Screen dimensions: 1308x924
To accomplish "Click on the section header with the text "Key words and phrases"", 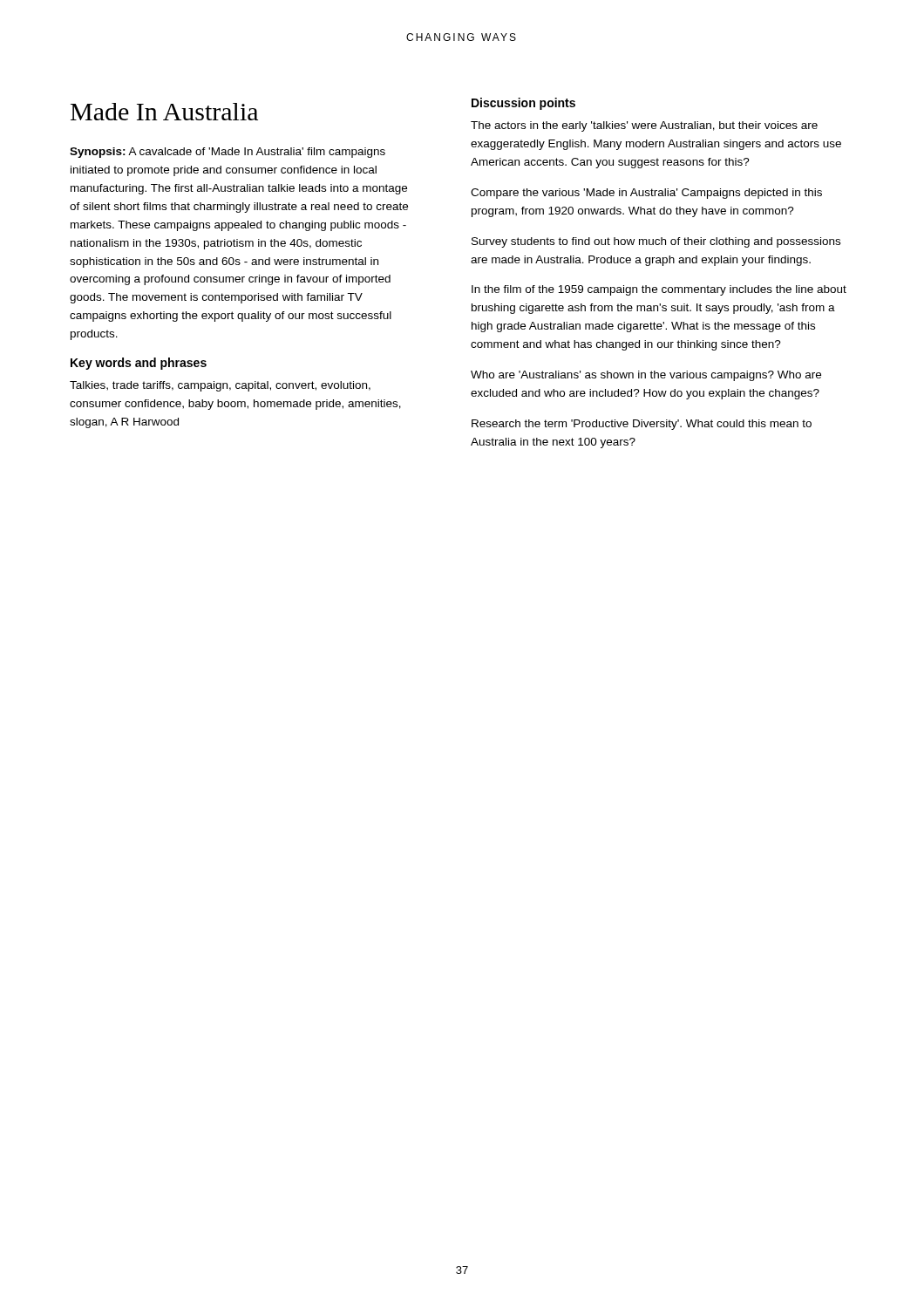I will (x=138, y=363).
